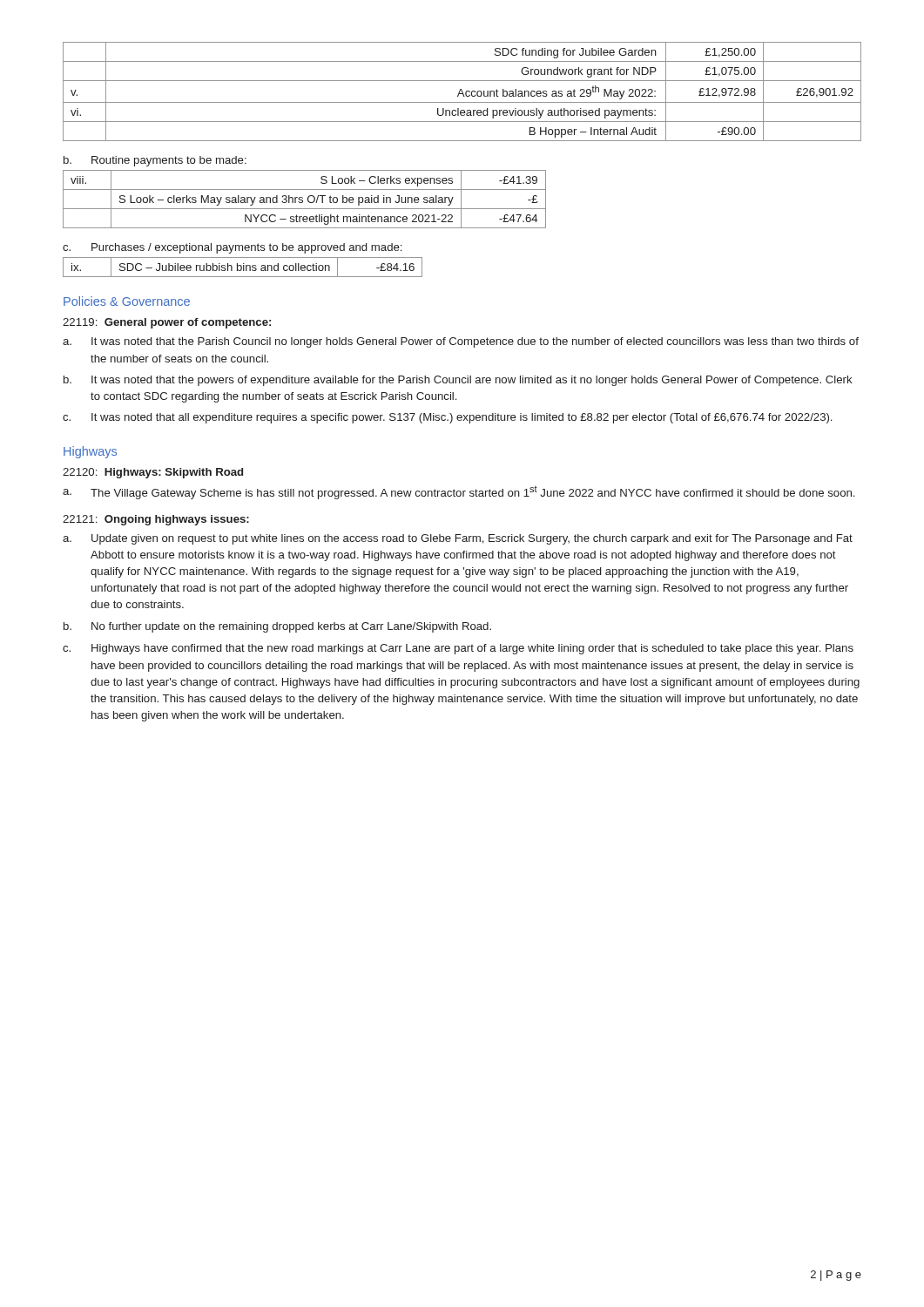Locate the block of text that opens with "c. Purchases / exceptional payments to be approved"
Viewport: 924px width, 1307px height.
(x=233, y=247)
